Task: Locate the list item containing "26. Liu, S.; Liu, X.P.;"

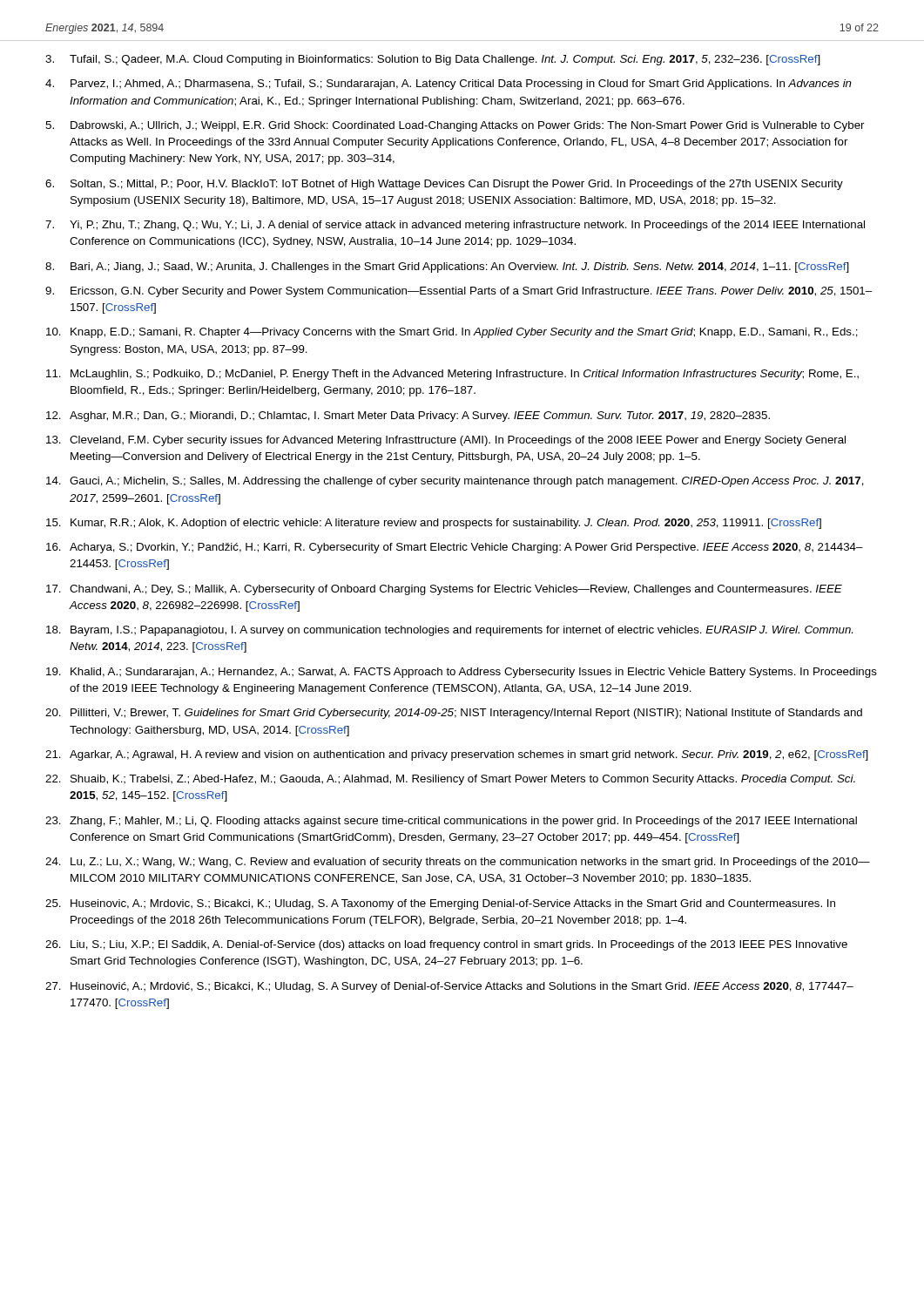Action: (462, 953)
